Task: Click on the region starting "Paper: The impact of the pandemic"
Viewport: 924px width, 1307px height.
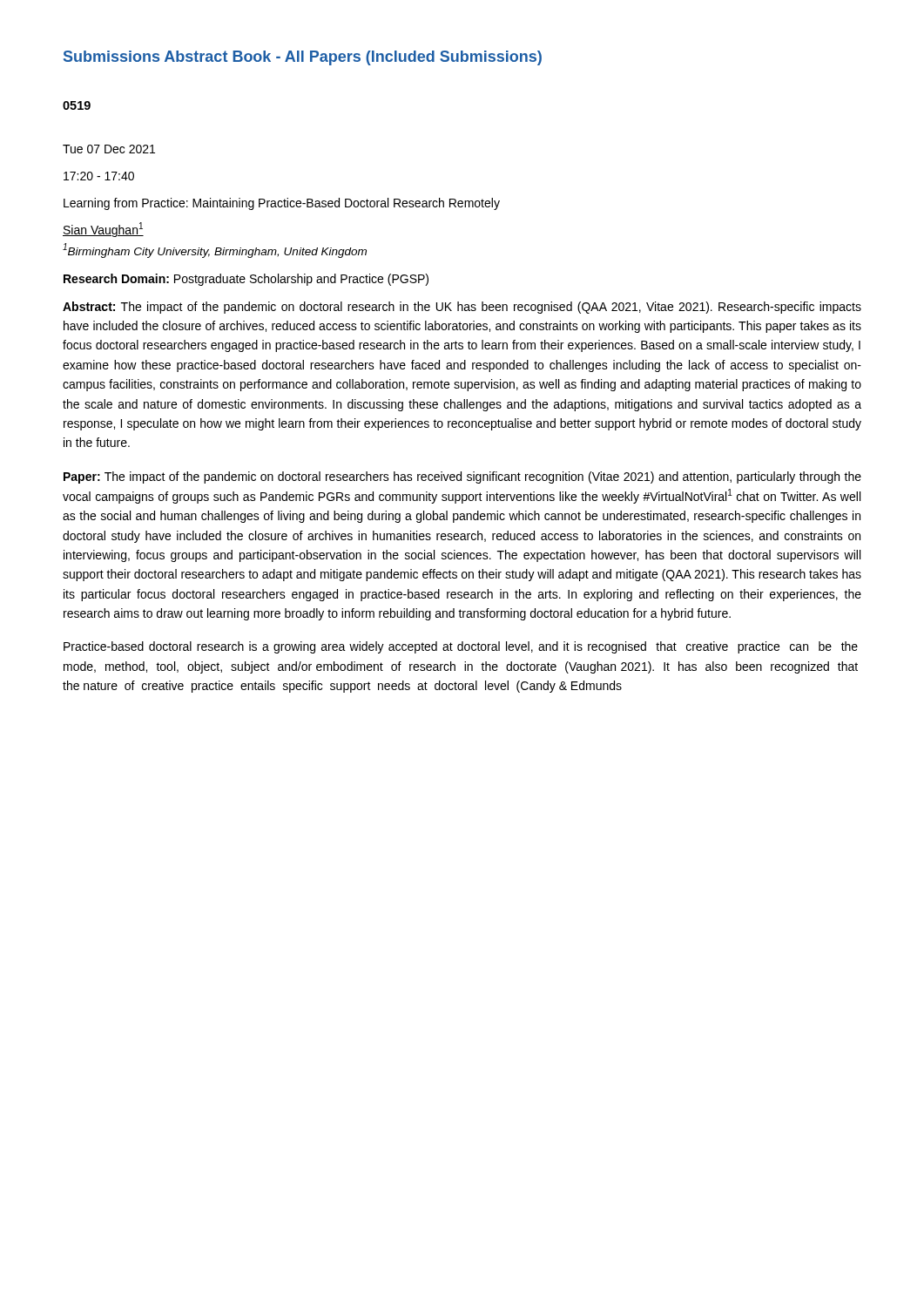Action: click(x=462, y=545)
